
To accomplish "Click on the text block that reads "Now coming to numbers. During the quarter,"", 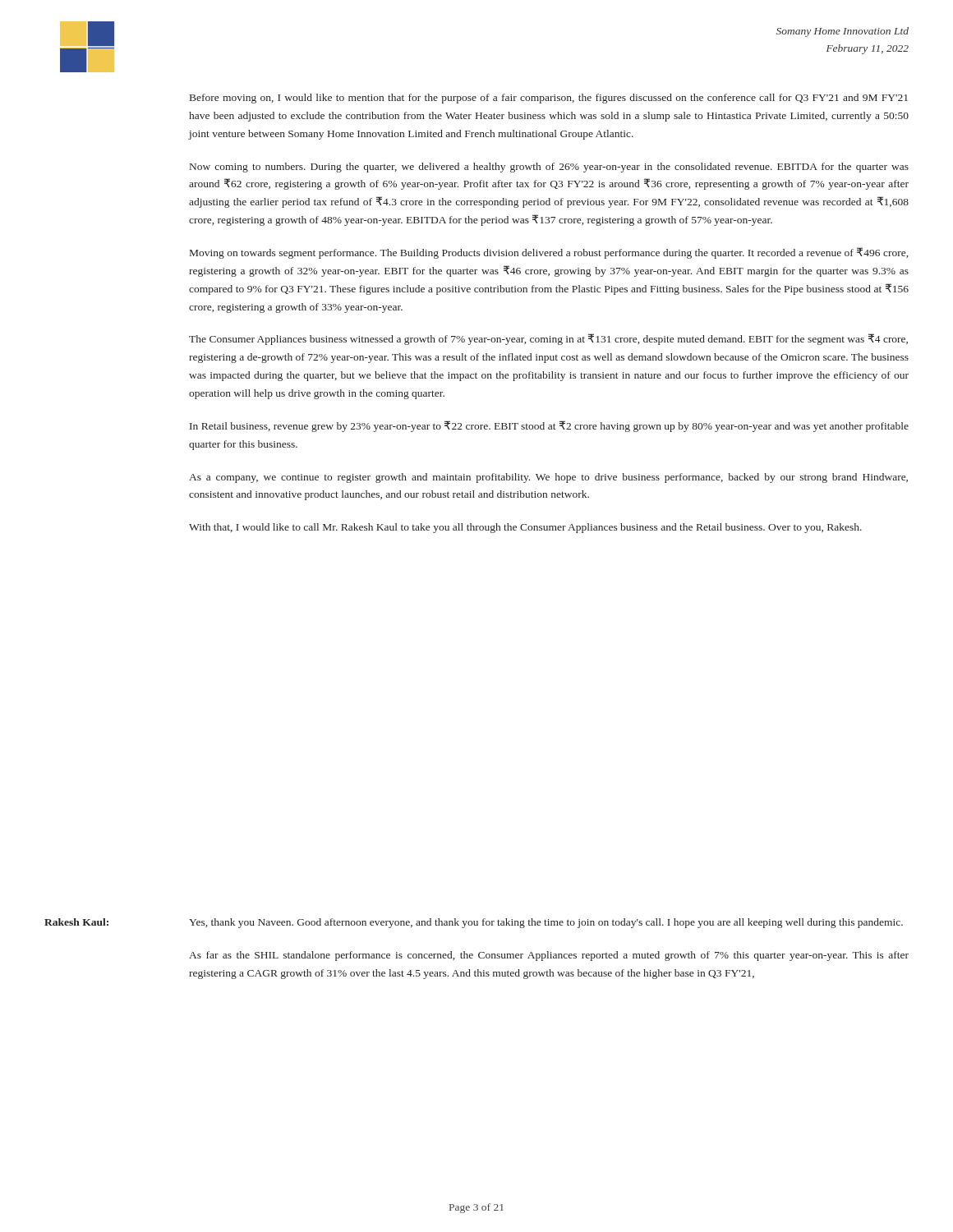I will click(x=549, y=193).
